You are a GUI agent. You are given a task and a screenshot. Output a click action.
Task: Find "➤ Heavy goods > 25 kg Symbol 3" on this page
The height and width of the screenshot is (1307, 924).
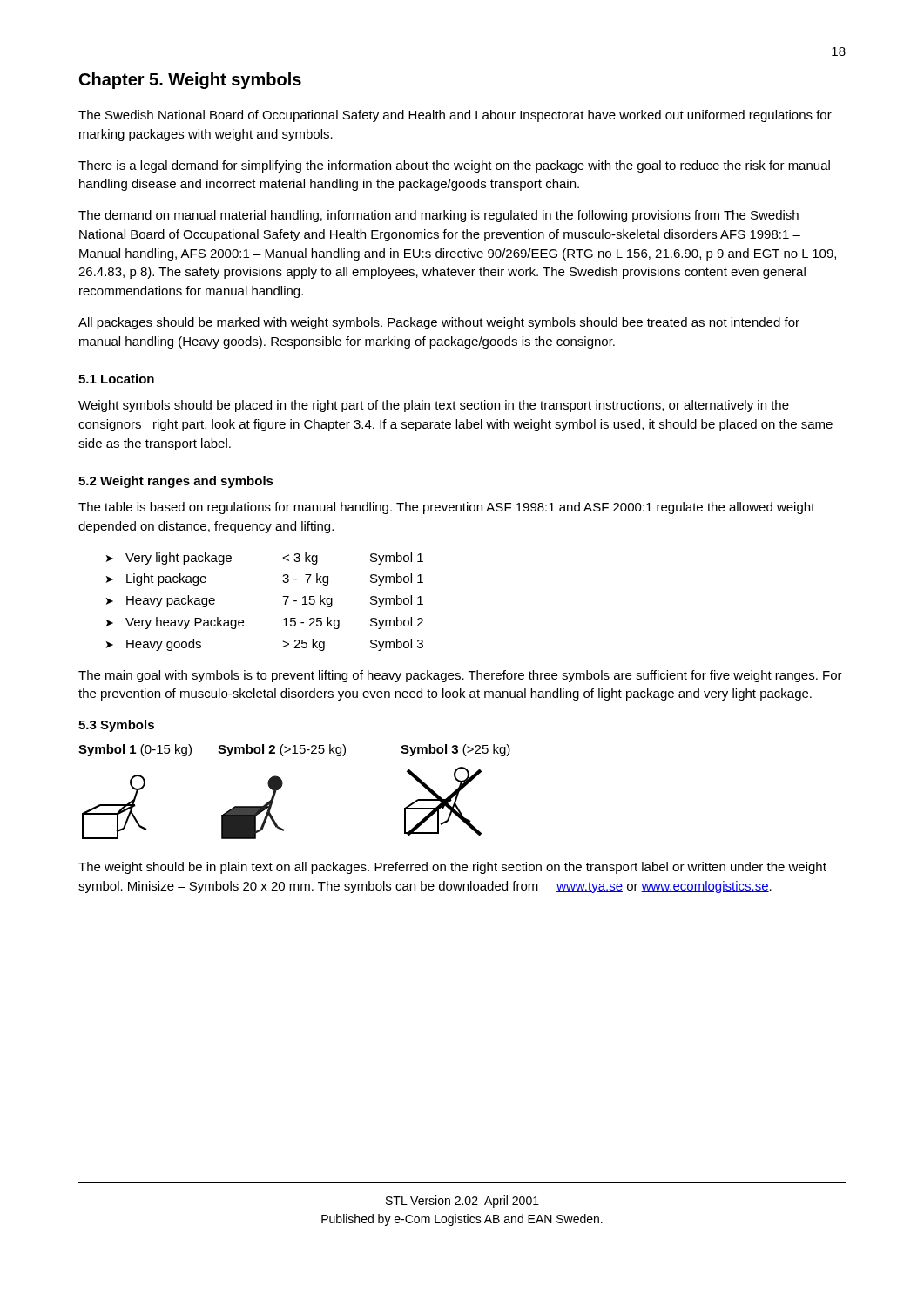[168, 644]
